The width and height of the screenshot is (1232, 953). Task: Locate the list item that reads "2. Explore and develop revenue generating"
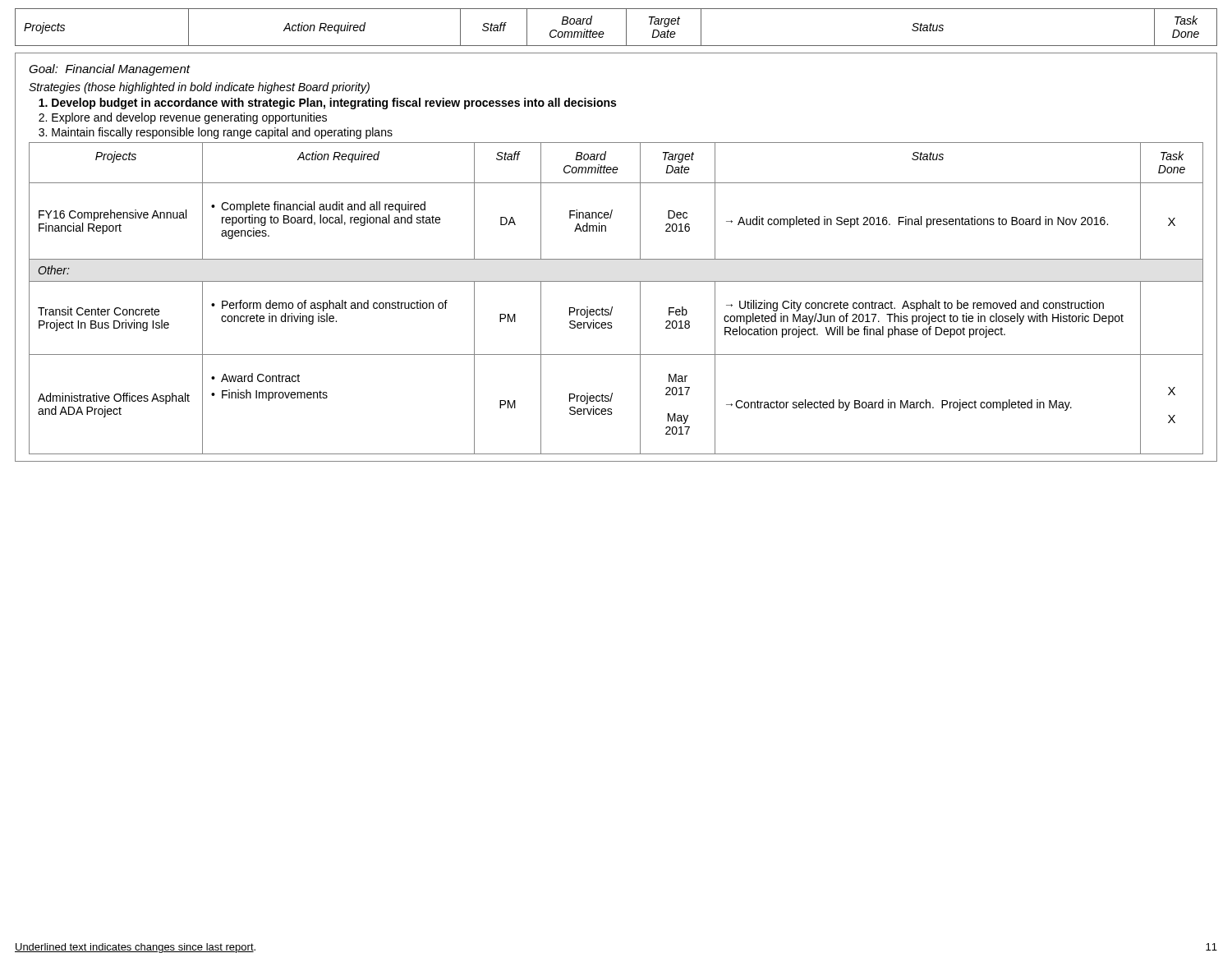click(x=180, y=118)
